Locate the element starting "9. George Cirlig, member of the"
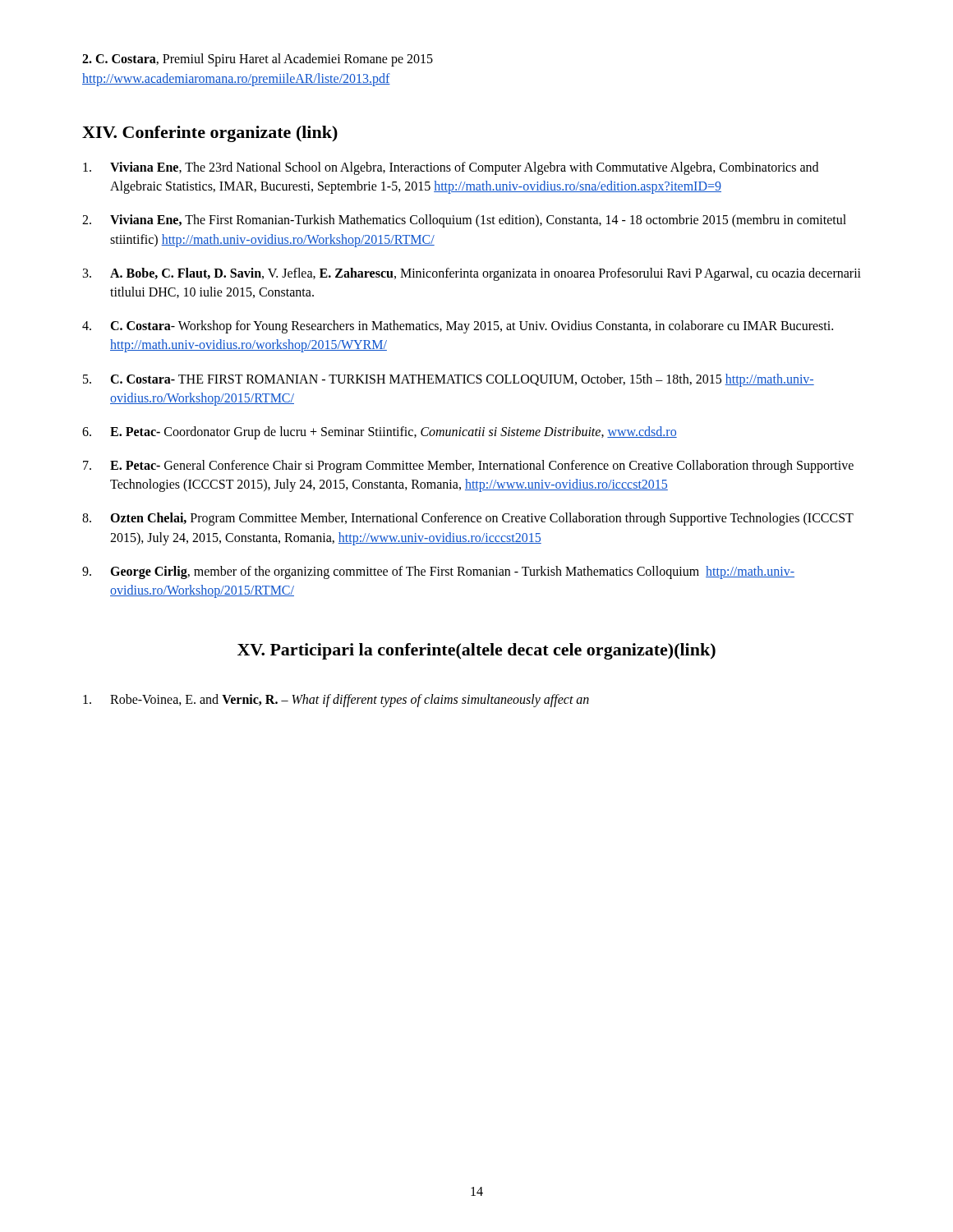 tap(476, 581)
